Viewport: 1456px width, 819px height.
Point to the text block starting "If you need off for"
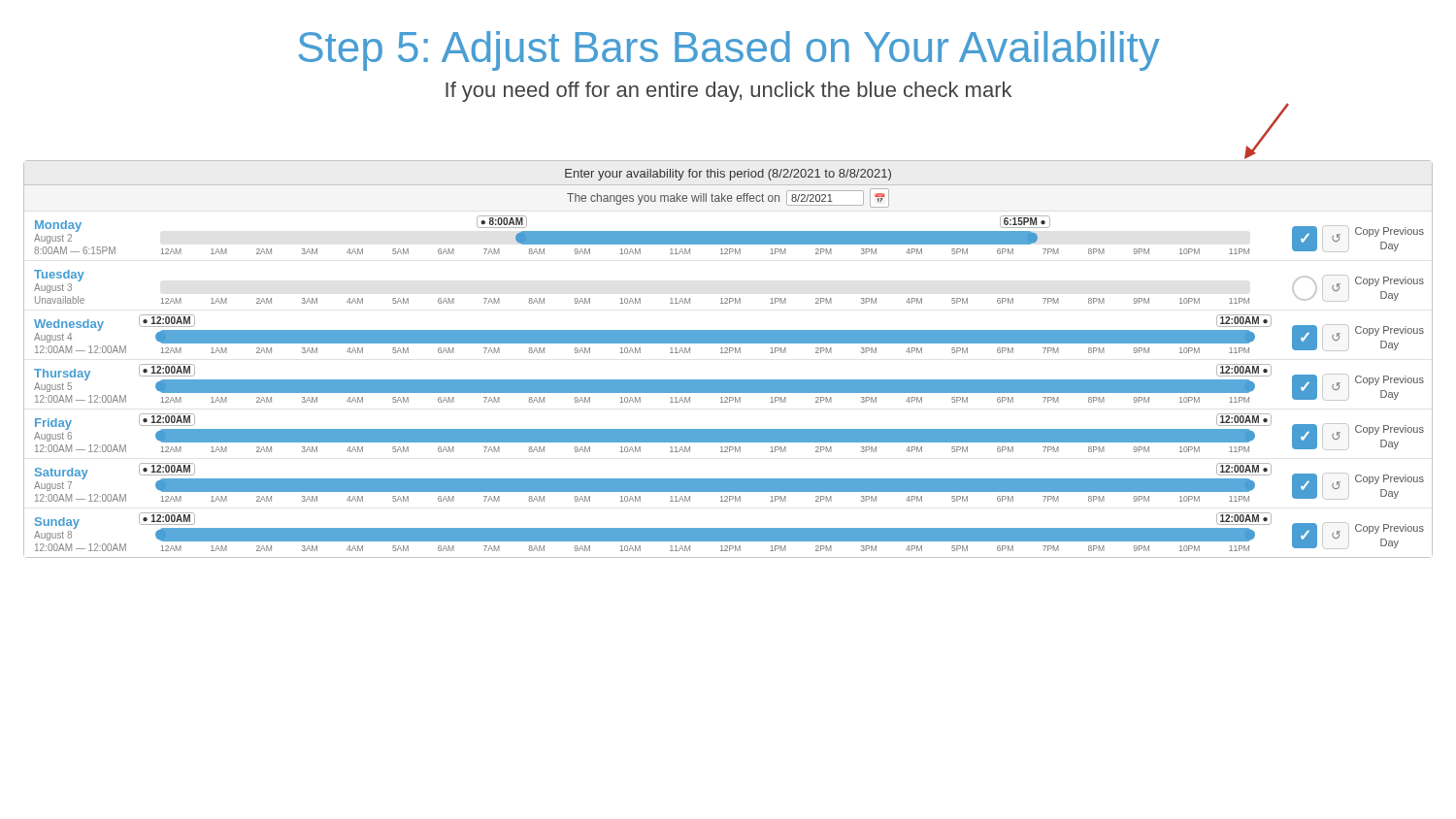click(x=728, y=90)
